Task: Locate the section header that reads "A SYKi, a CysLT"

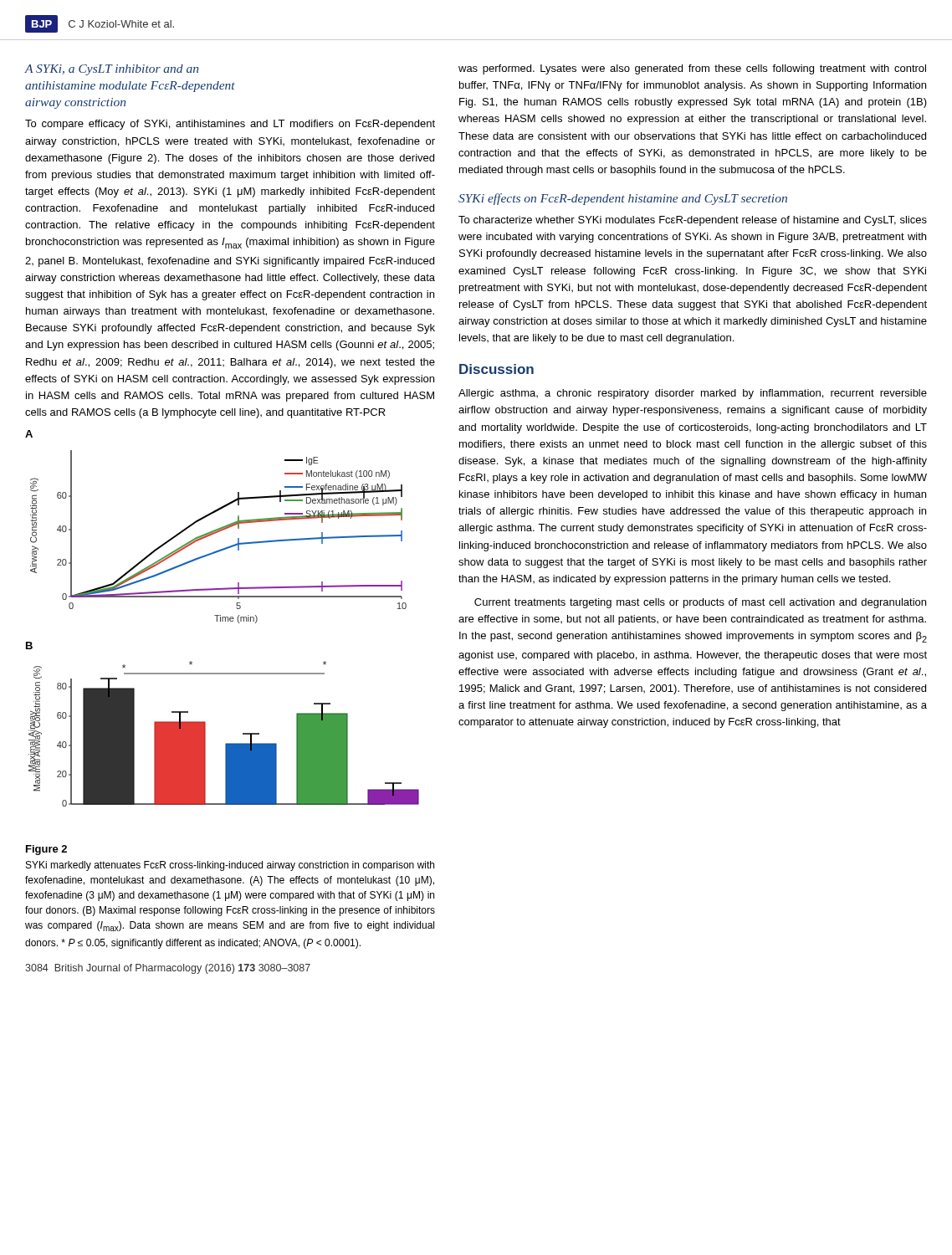Action: [230, 86]
